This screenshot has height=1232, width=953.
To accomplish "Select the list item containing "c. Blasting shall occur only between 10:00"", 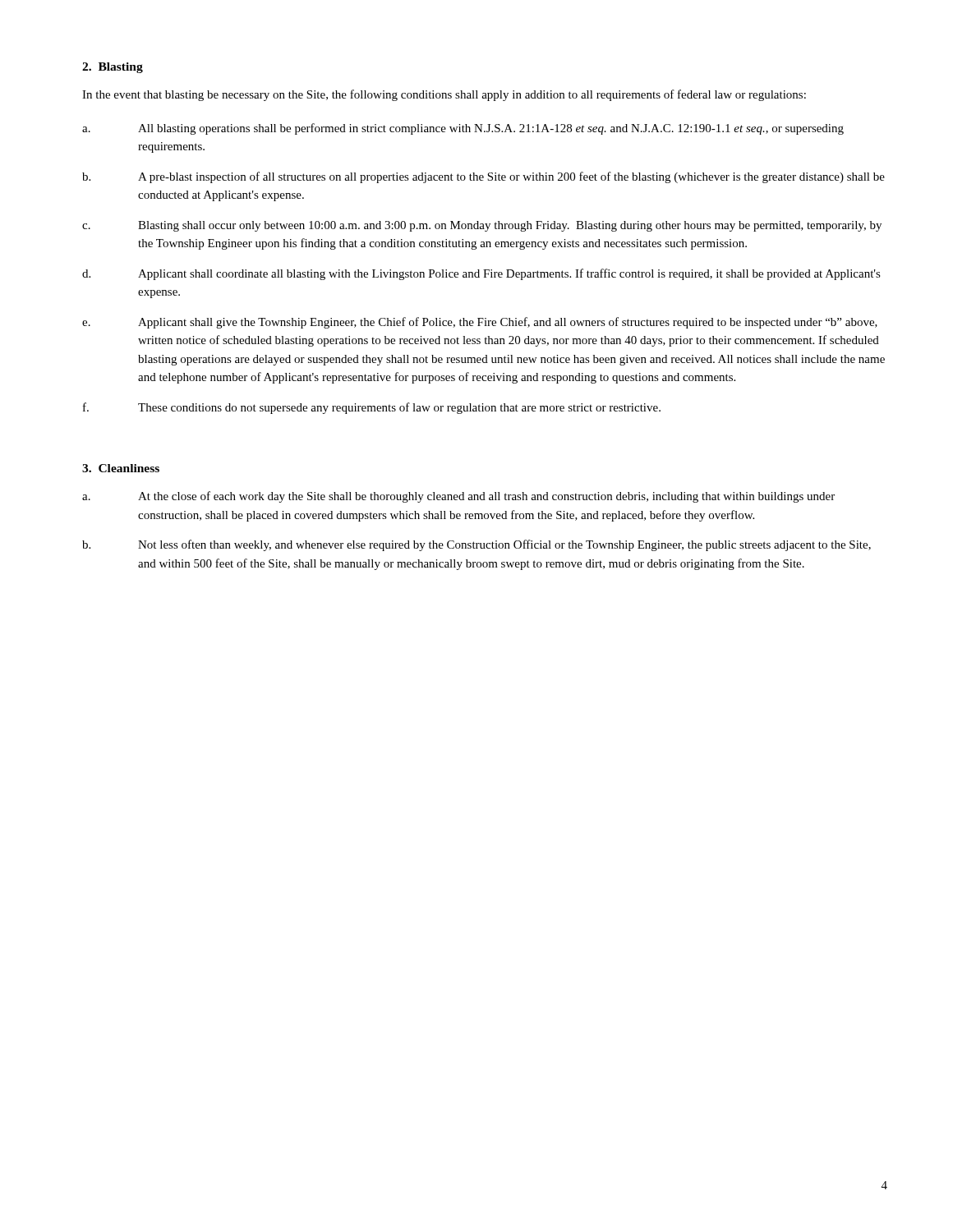I will click(485, 234).
